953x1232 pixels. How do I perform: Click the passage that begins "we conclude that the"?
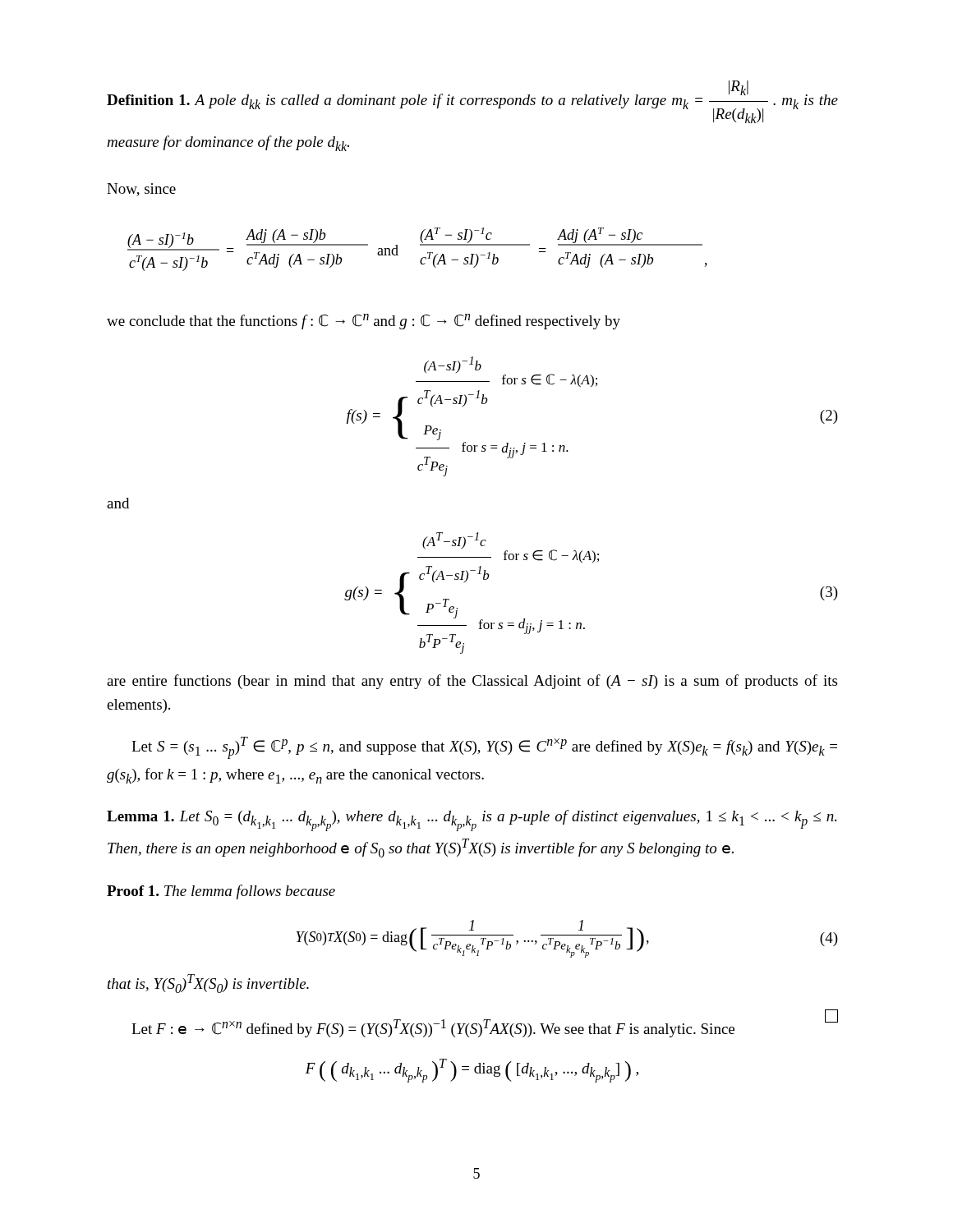coord(364,320)
